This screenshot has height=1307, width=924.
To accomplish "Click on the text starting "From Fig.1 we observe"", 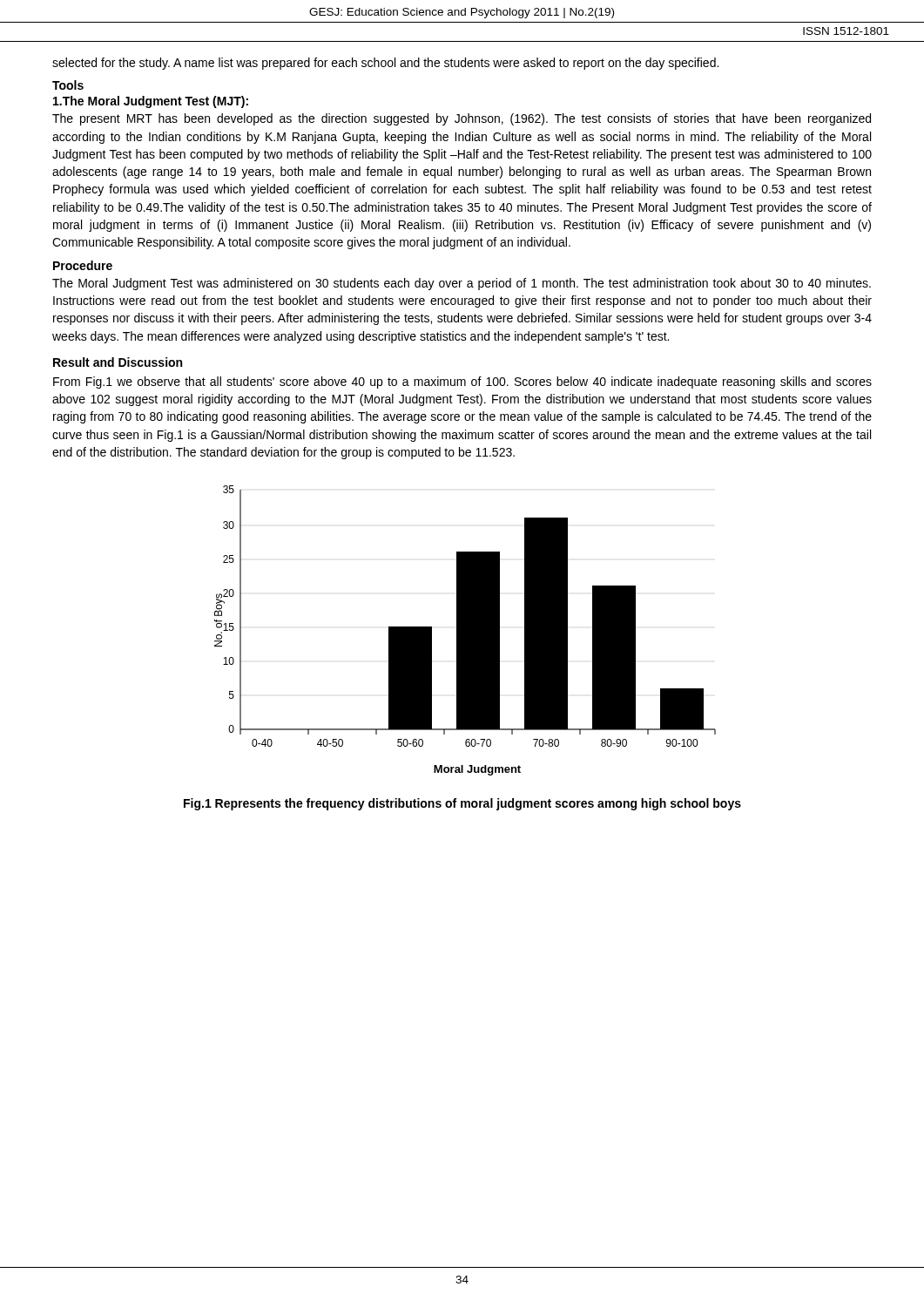I will click(462, 417).
